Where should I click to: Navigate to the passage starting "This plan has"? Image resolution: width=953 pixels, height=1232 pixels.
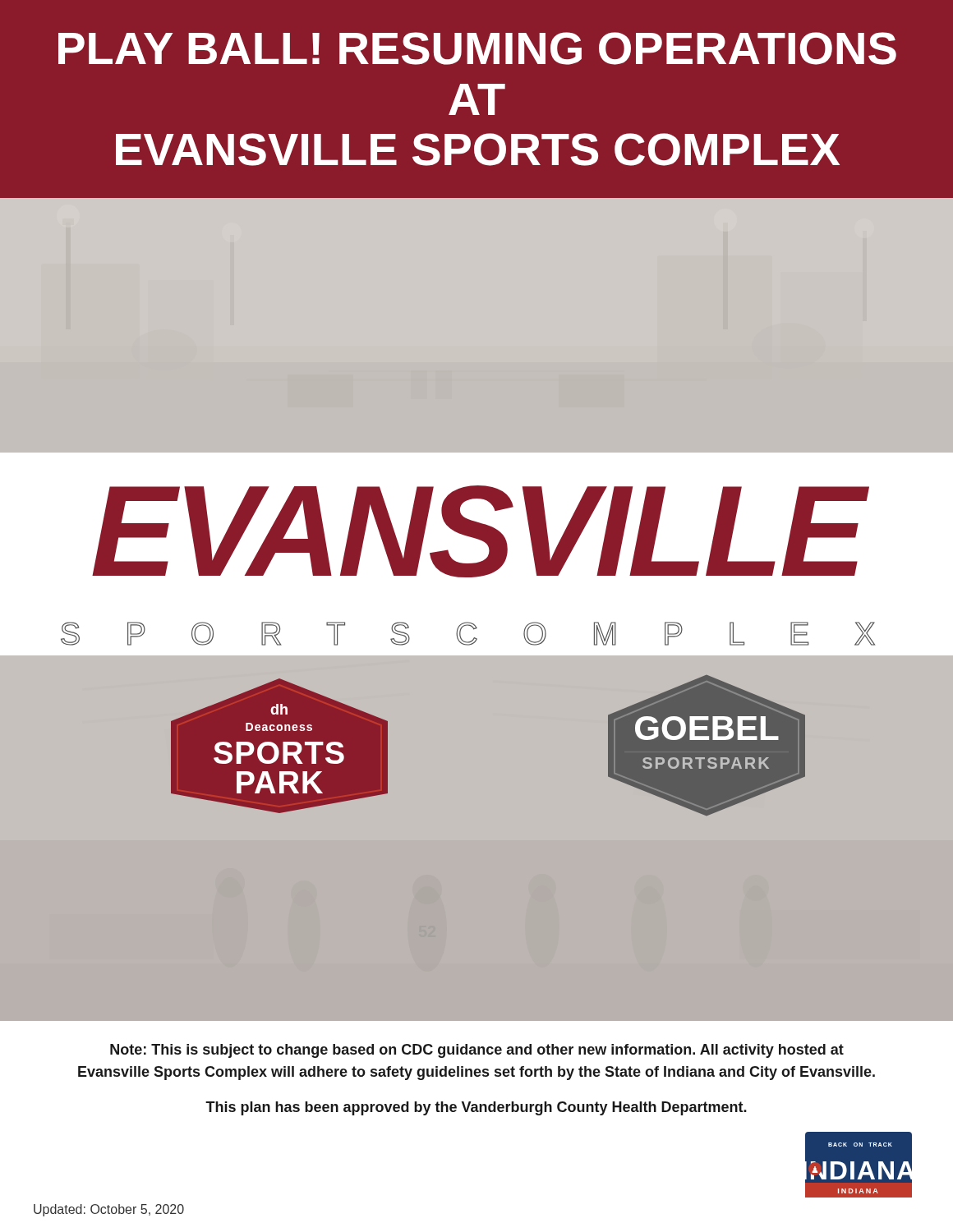tap(476, 1107)
